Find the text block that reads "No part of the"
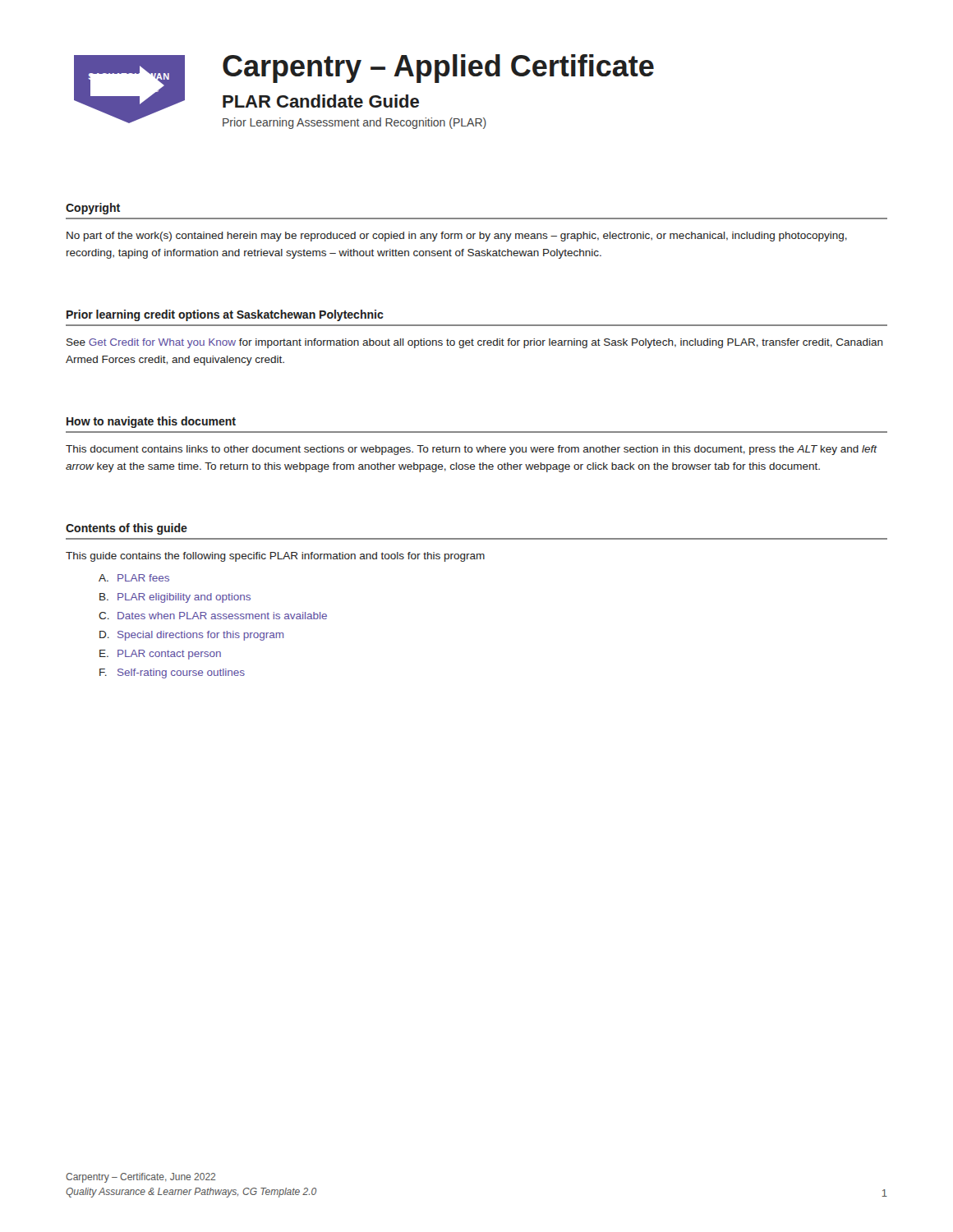Image resolution: width=953 pixels, height=1232 pixels. tap(476, 245)
